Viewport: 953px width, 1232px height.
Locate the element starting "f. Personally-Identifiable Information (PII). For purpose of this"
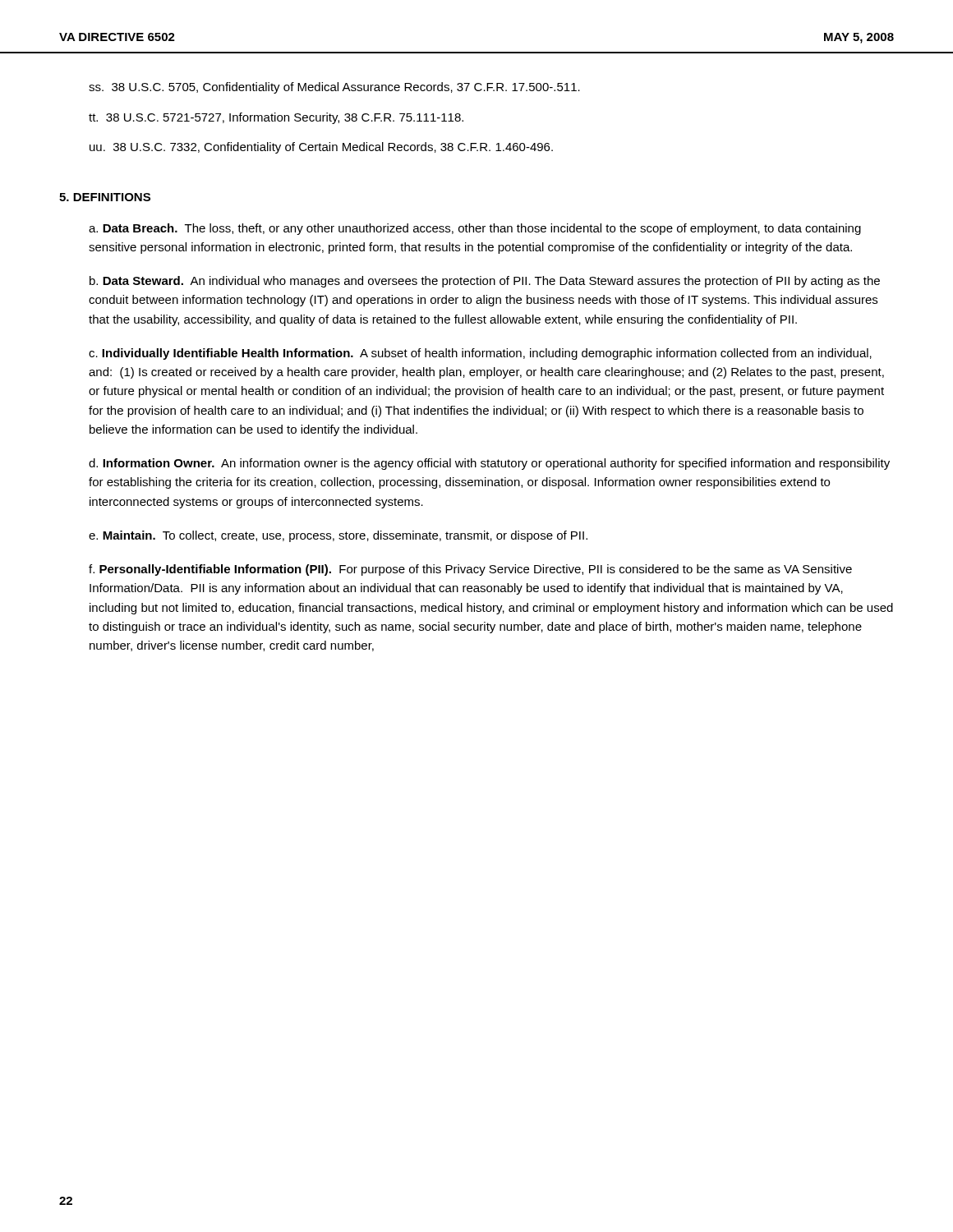point(491,607)
